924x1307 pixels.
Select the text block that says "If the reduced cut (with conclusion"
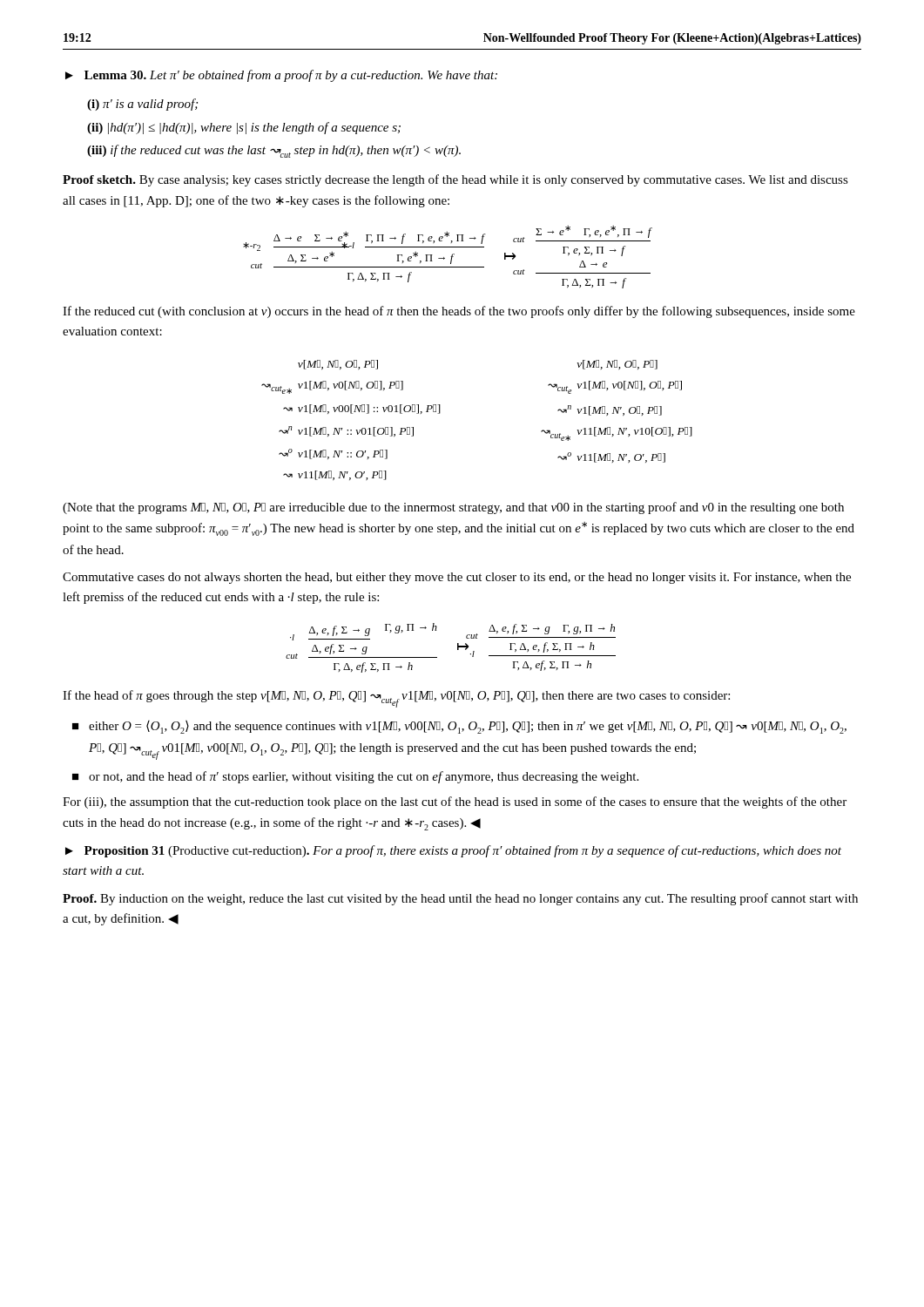pos(459,321)
